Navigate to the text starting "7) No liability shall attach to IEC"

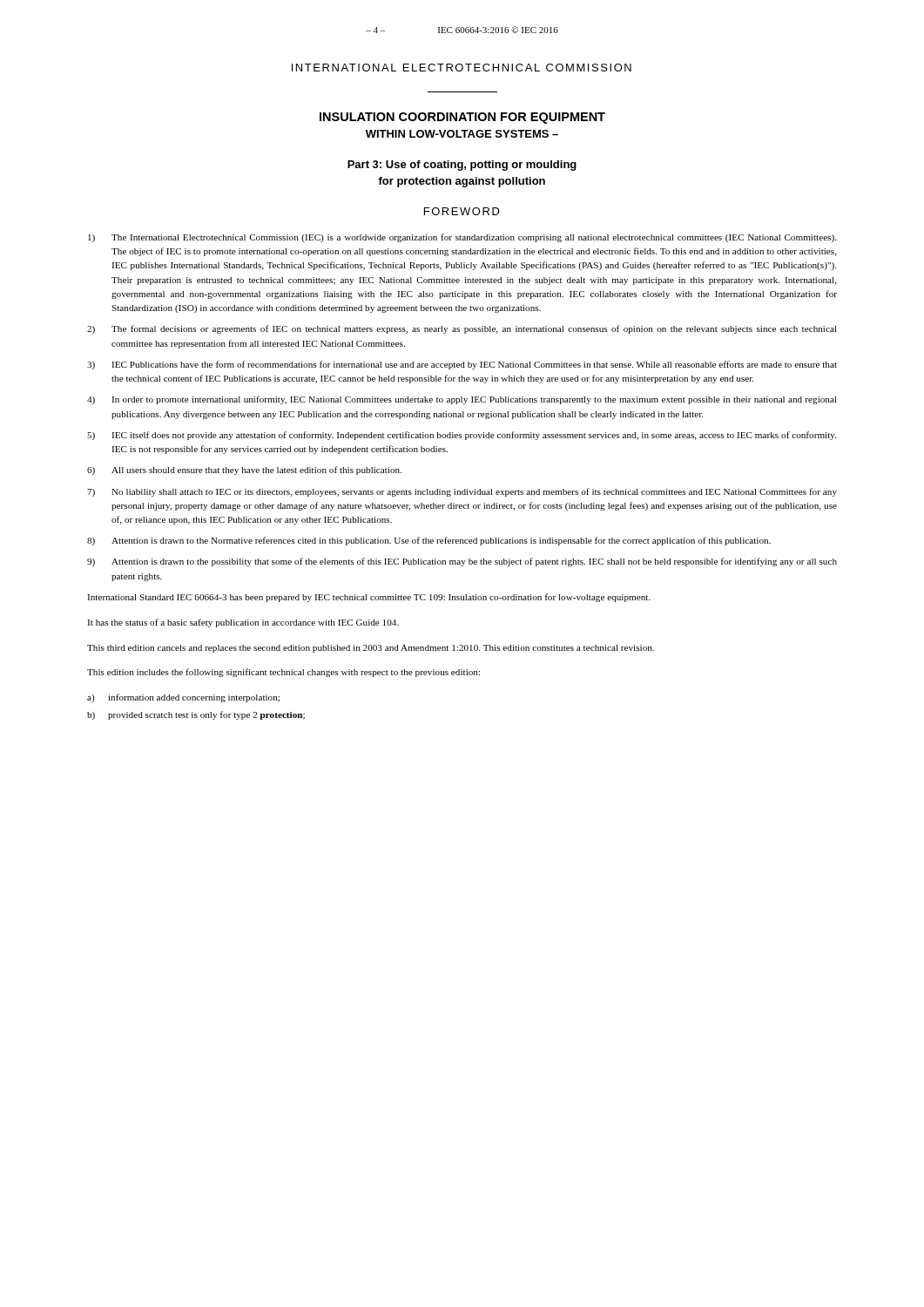462,505
